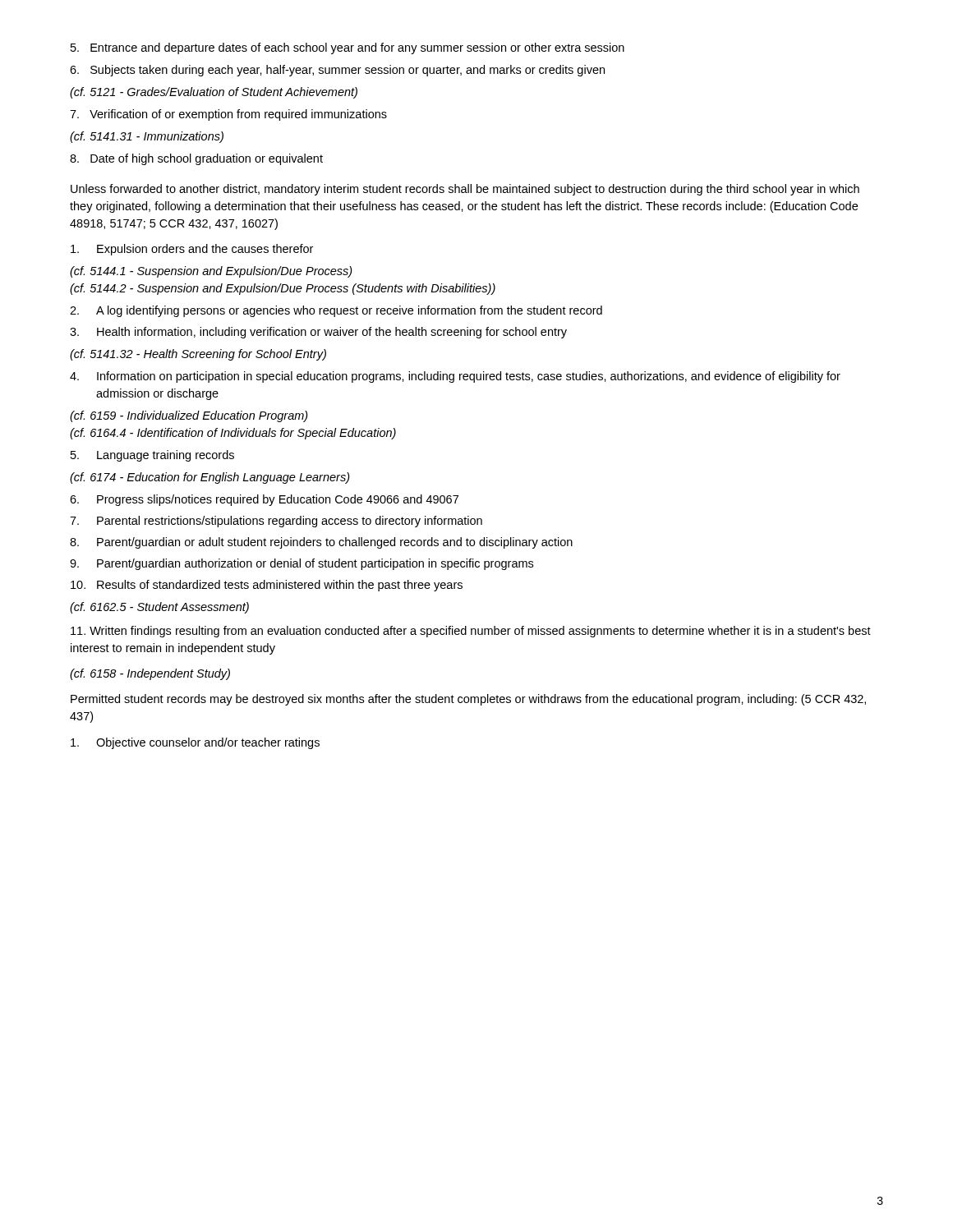This screenshot has width=953, height=1232.
Task: Where is the passage that starts "11. Written findings resulting from an evaluation conducted"?
Action: tap(470, 640)
